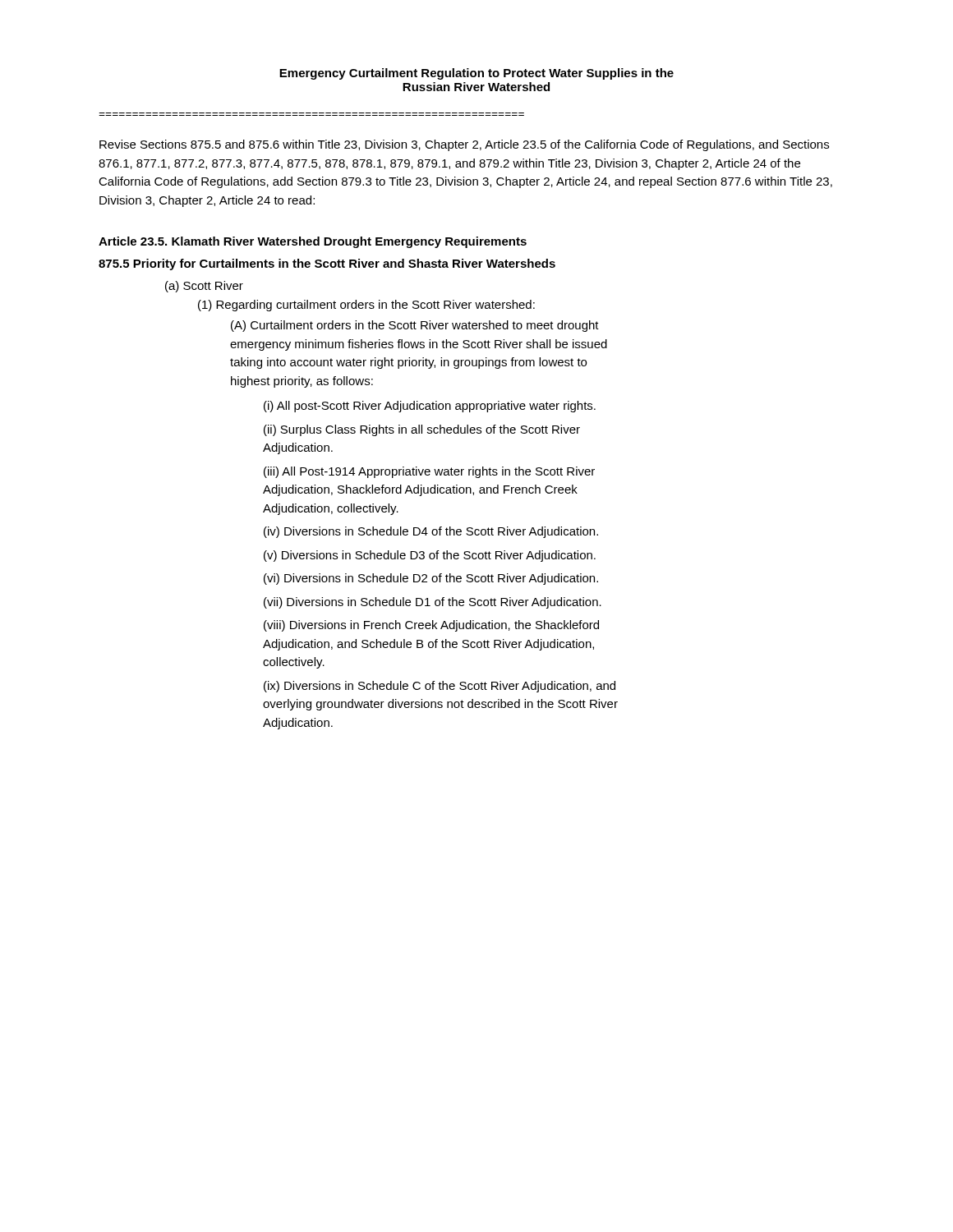The height and width of the screenshot is (1232, 953).
Task: Navigate to the element starting "Article 23.5. Klamath"
Action: [x=313, y=241]
